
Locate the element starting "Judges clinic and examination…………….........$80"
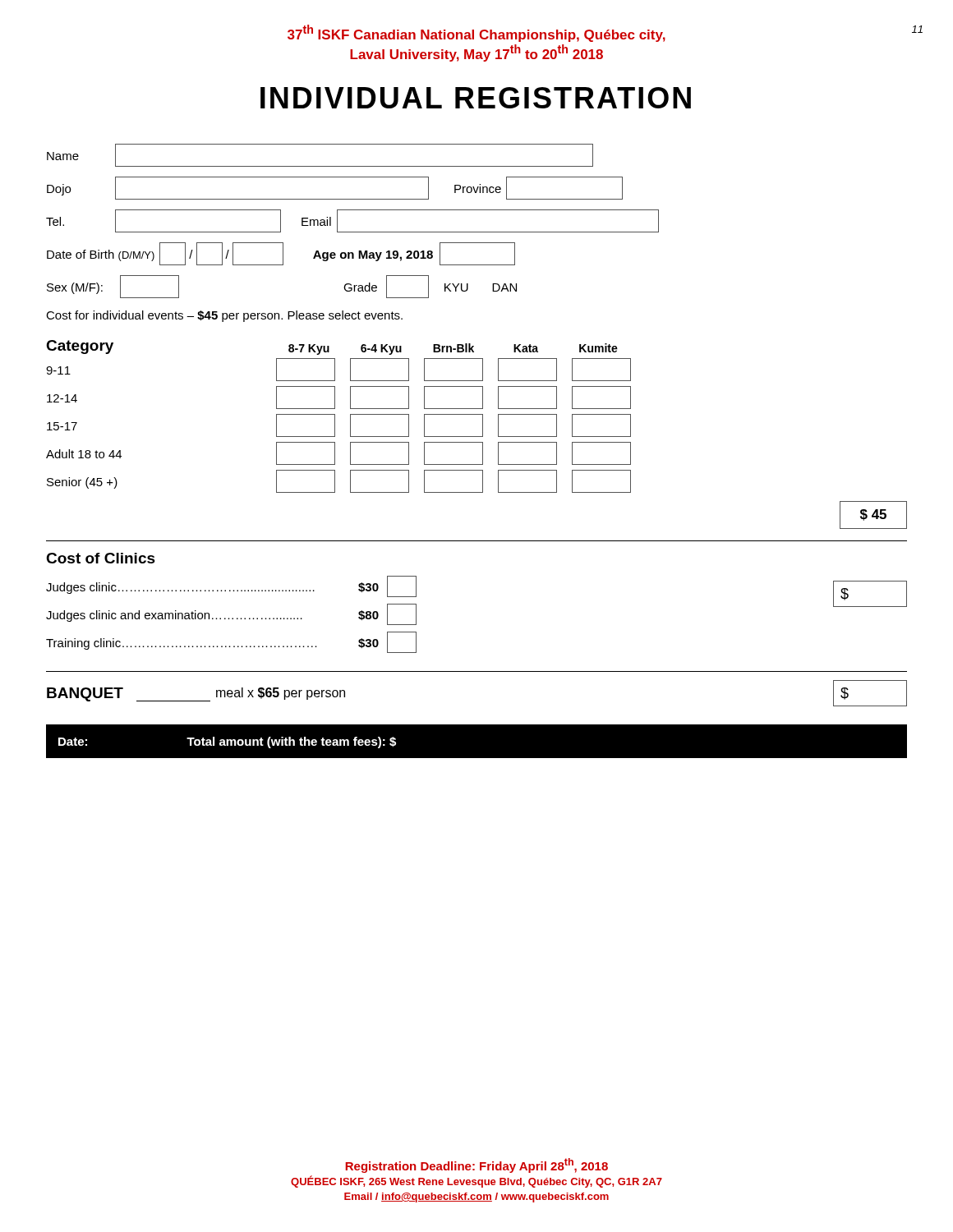pyautogui.click(x=231, y=615)
